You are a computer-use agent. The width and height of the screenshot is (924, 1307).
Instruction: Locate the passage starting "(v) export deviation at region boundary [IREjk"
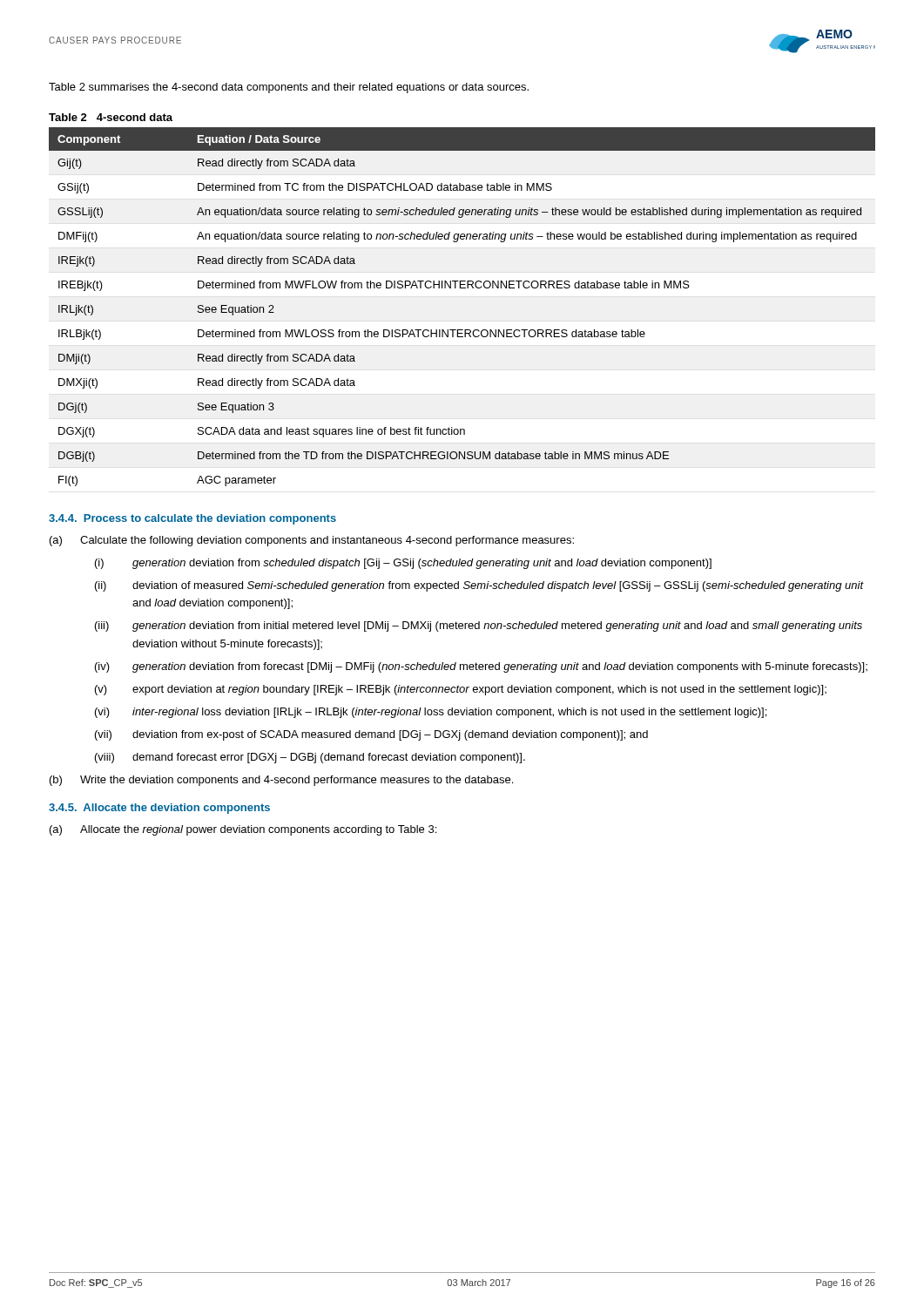pyautogui.click(x=461, y=689)
